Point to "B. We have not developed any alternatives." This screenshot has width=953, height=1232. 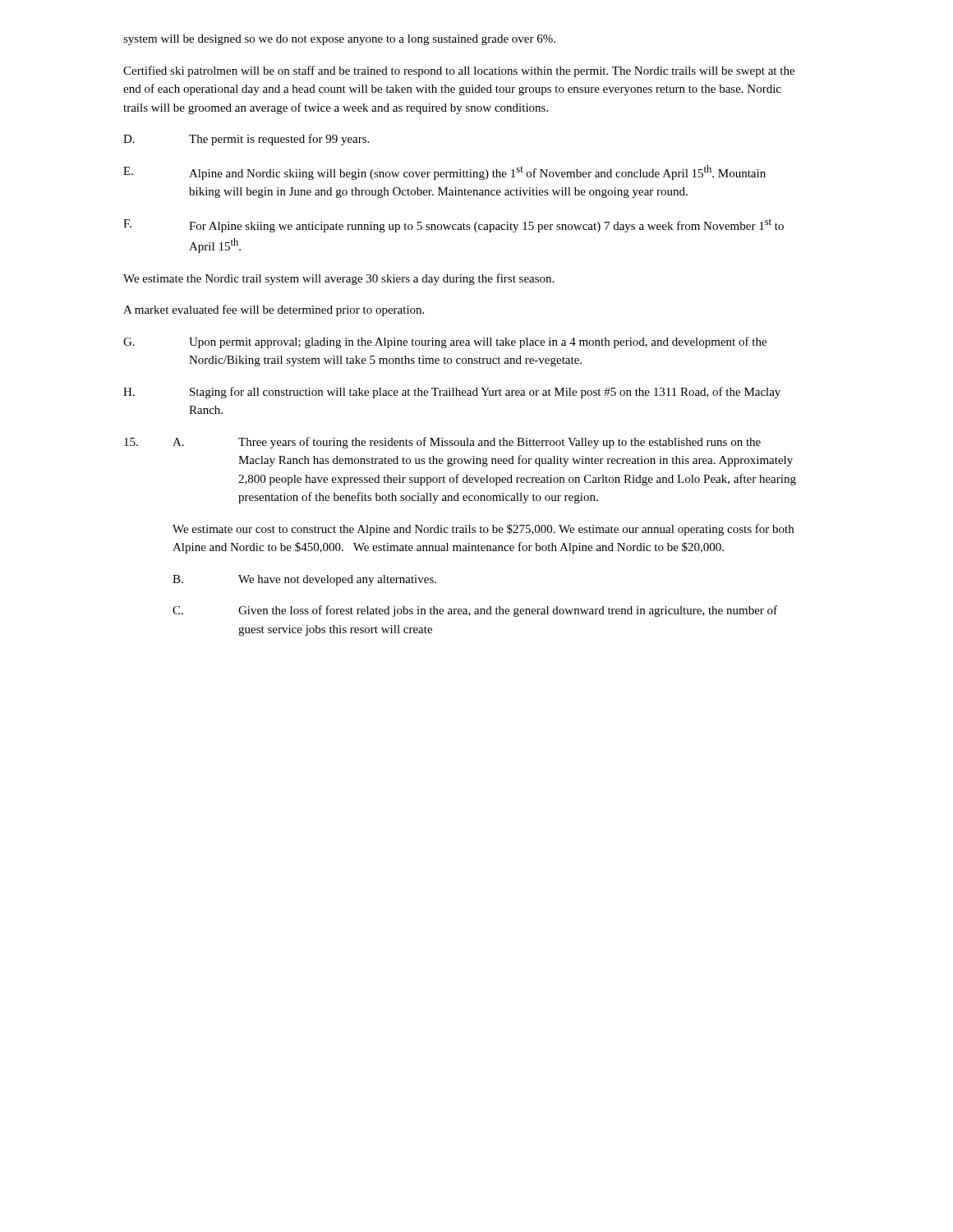[x=304, y=580]
